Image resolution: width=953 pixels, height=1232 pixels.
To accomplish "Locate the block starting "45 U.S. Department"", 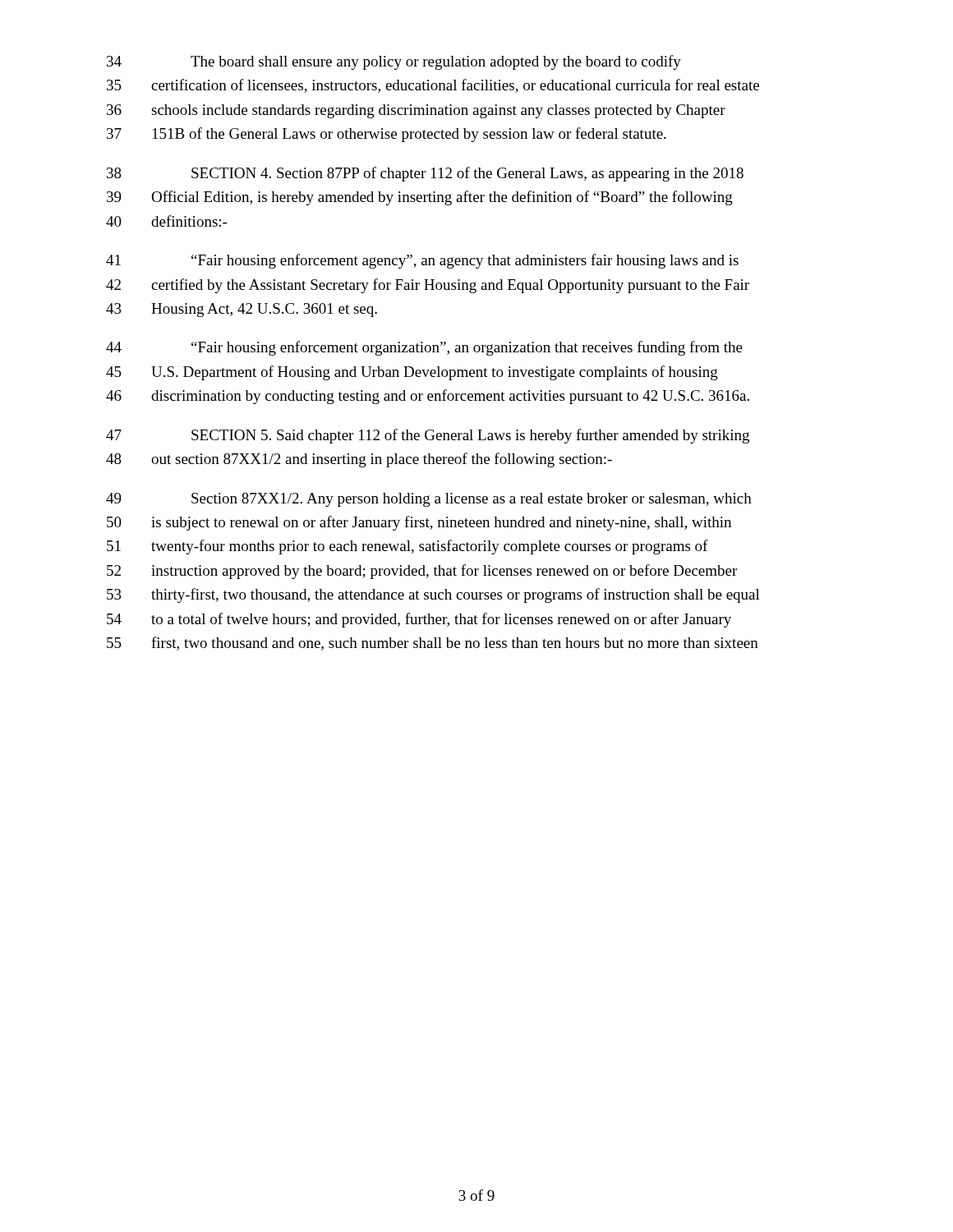I will tap(476, 372).
